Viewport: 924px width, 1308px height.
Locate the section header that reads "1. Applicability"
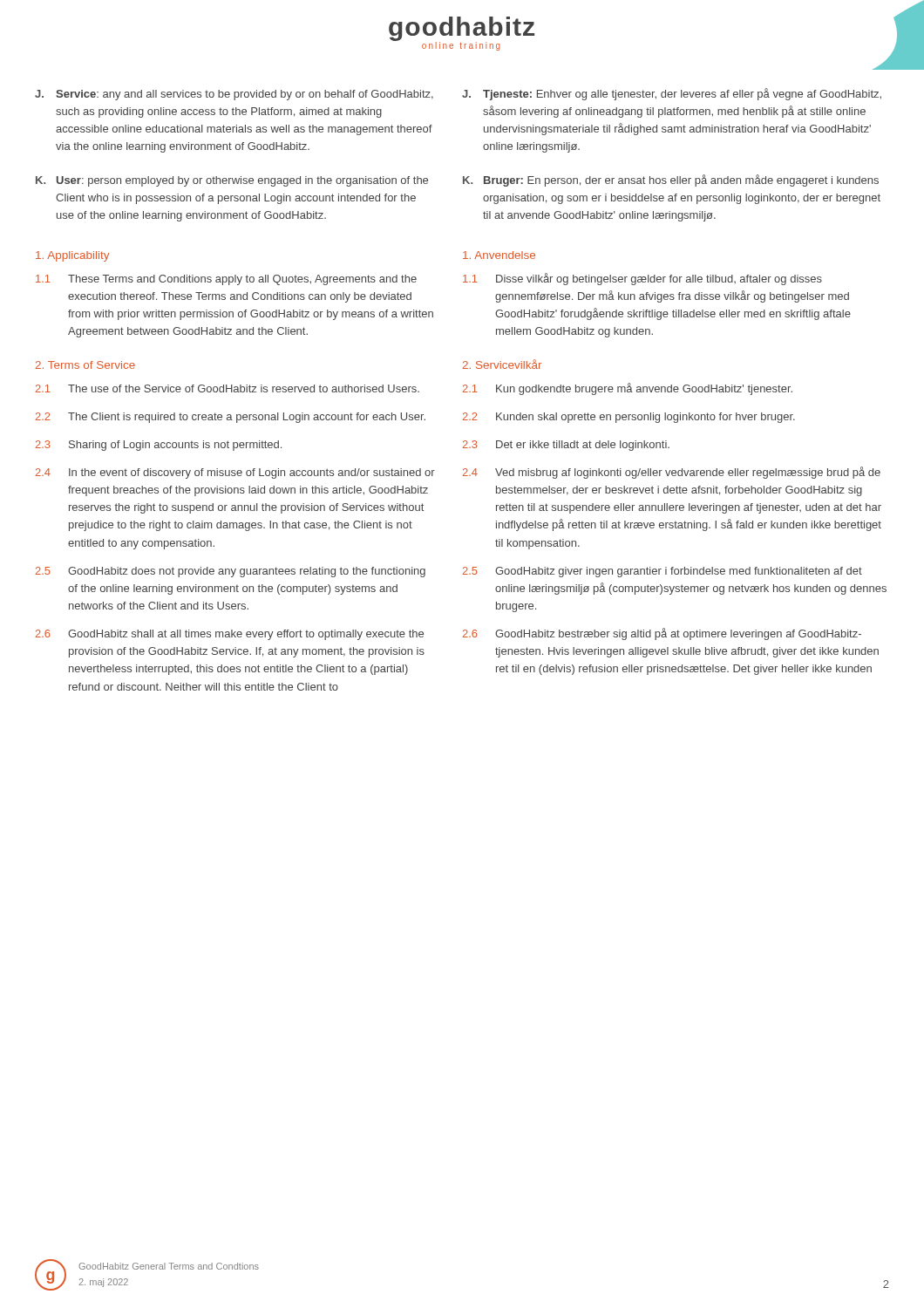[x=72, y=255]
